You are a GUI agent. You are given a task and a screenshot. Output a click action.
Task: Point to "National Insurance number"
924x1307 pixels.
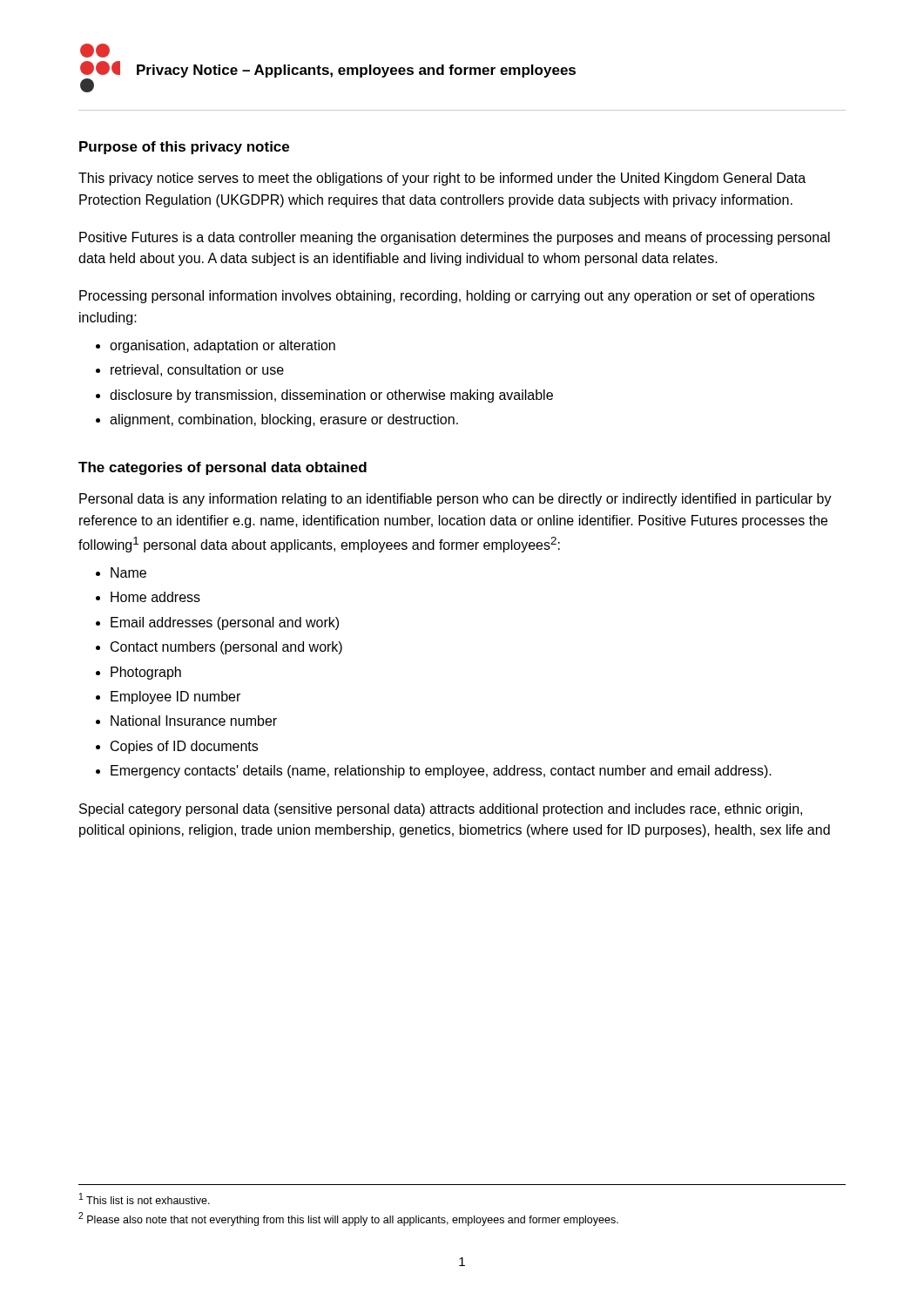click(193, 721)
